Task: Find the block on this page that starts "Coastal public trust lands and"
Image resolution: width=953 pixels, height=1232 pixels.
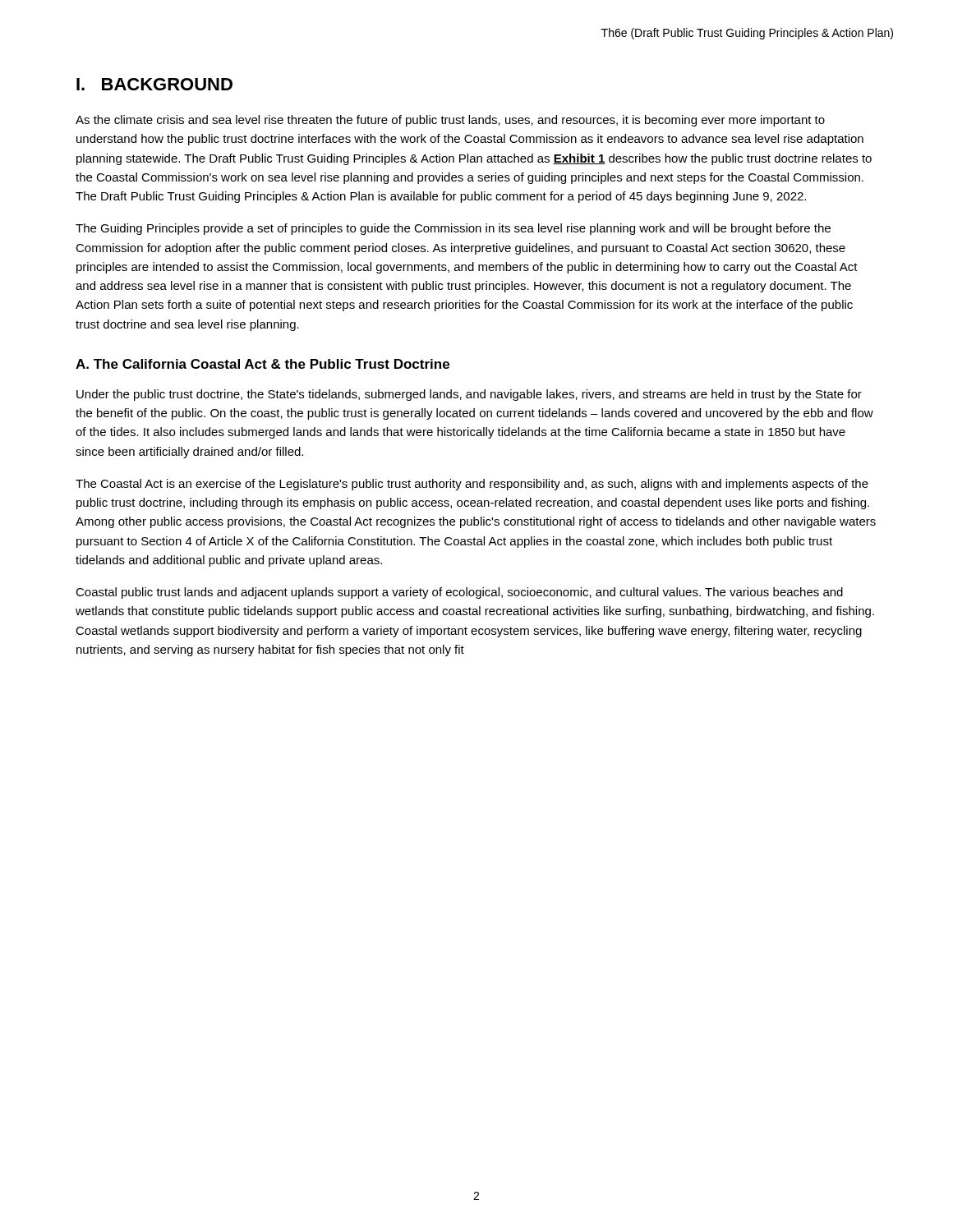Action: 476,621
